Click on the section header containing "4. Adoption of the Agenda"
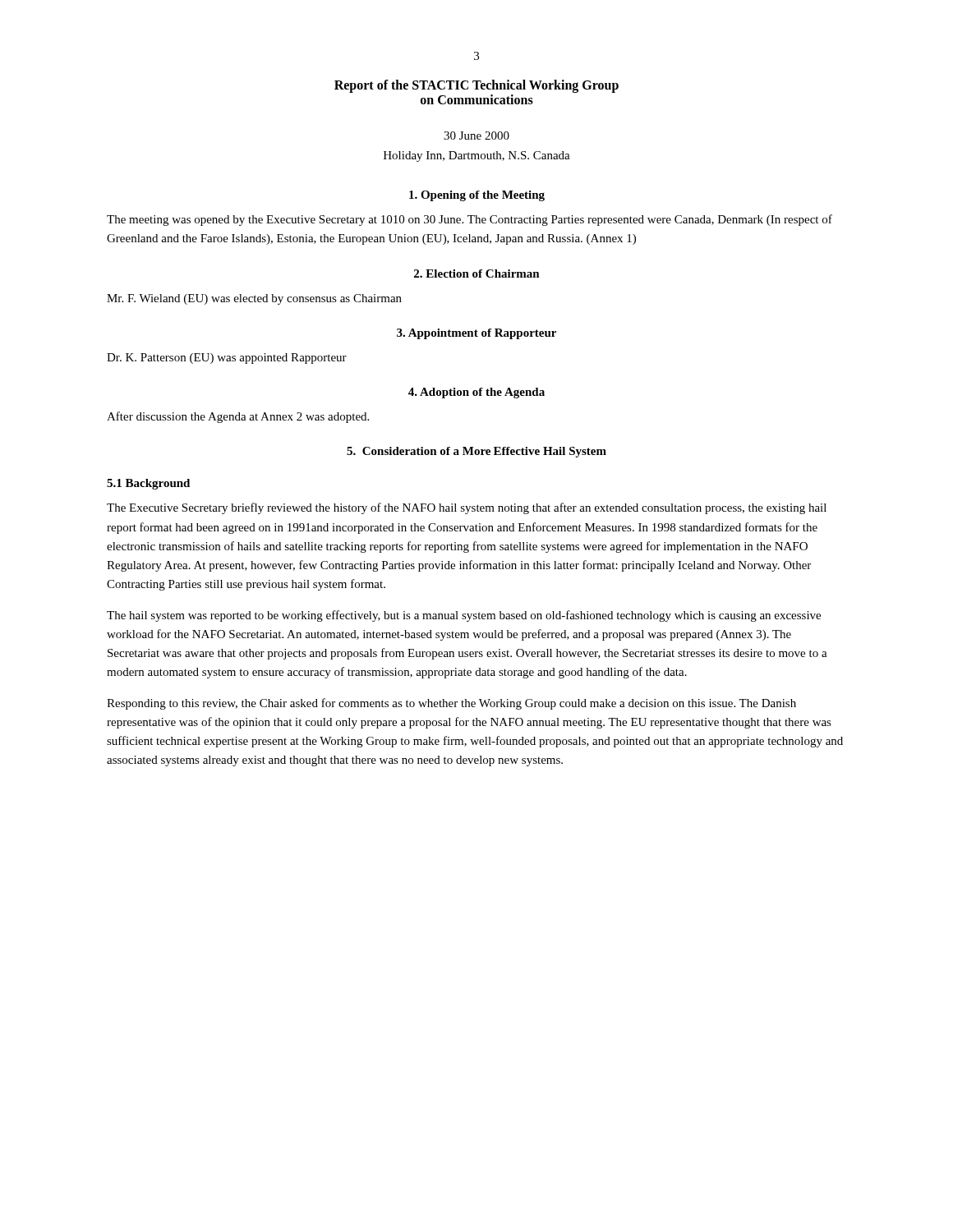953x1232 pixels. coord(476,392)
